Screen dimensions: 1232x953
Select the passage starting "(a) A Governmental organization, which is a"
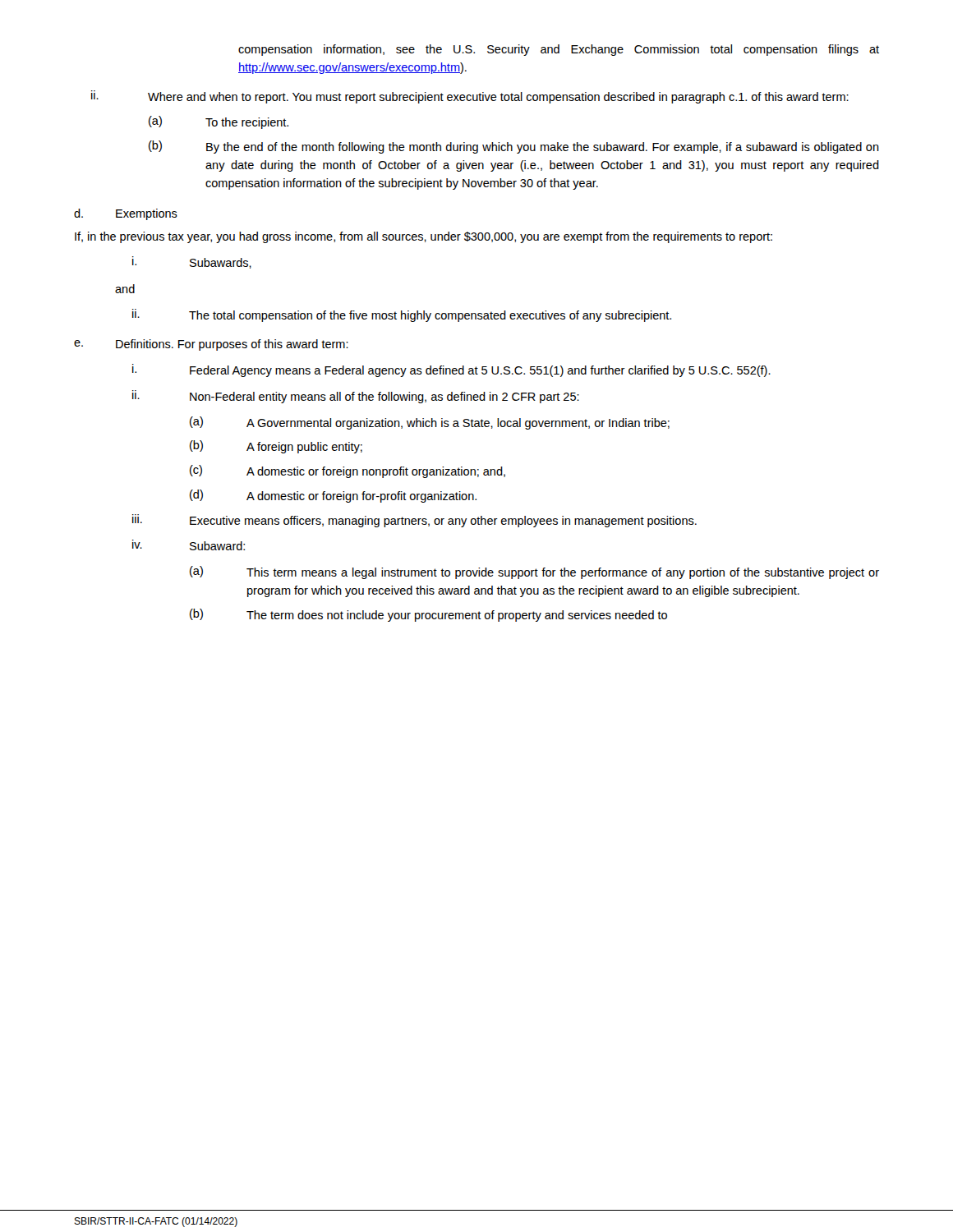(x=526, y=423)
